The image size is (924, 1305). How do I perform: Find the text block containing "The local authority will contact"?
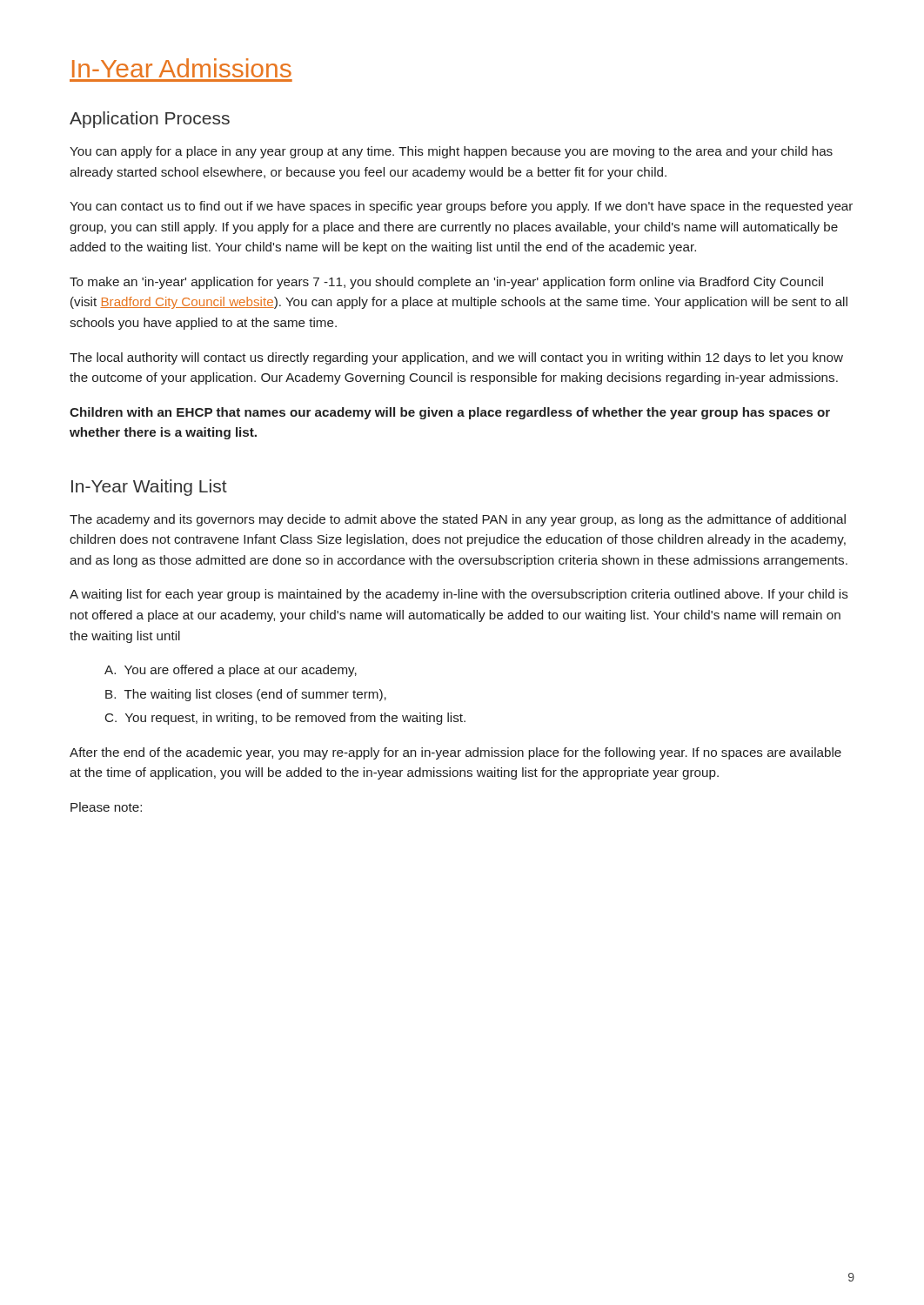pyautogui.click(x=456, y=367)
